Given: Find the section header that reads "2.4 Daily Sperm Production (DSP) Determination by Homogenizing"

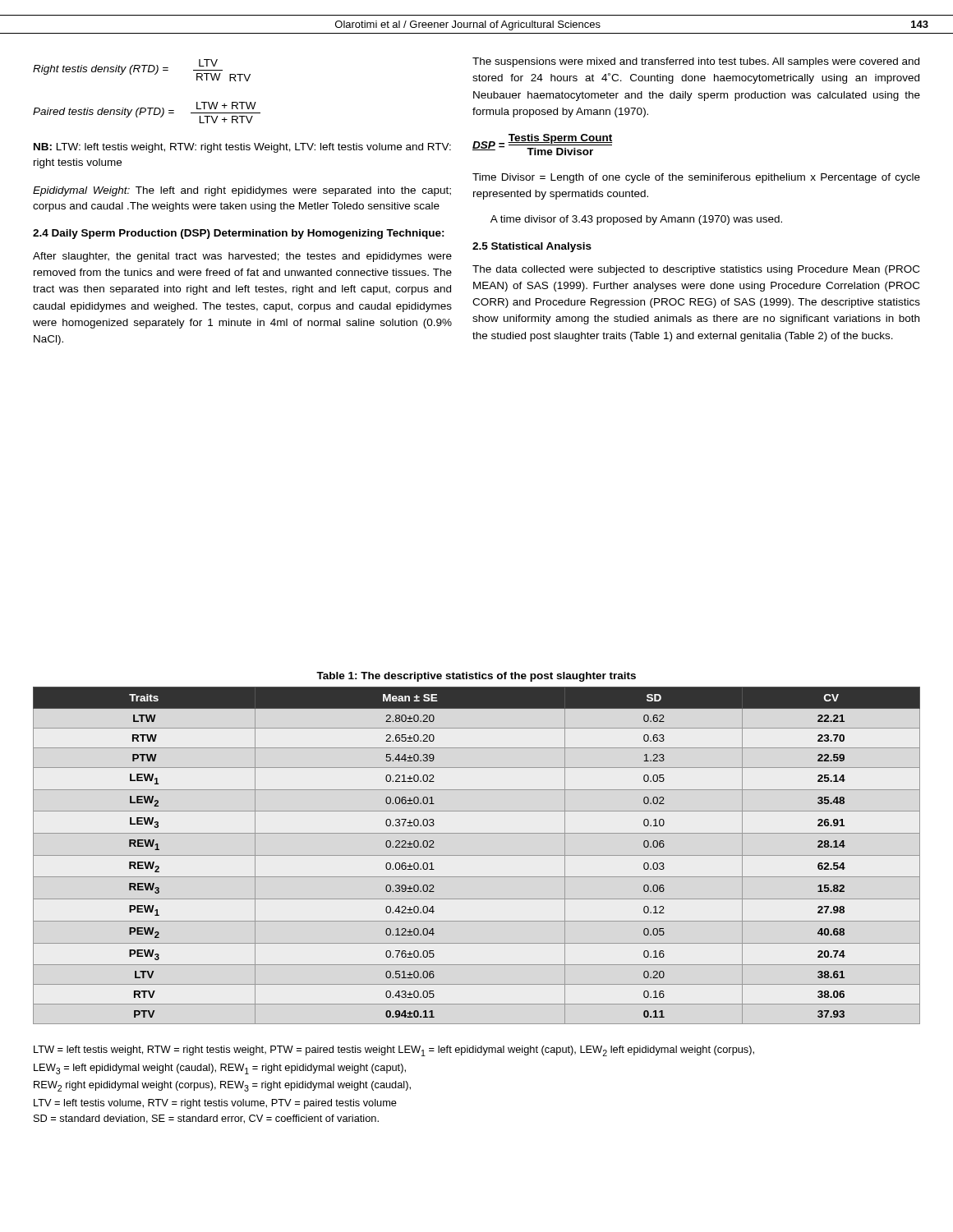Looking at the screenshot, I should (239, 233).
